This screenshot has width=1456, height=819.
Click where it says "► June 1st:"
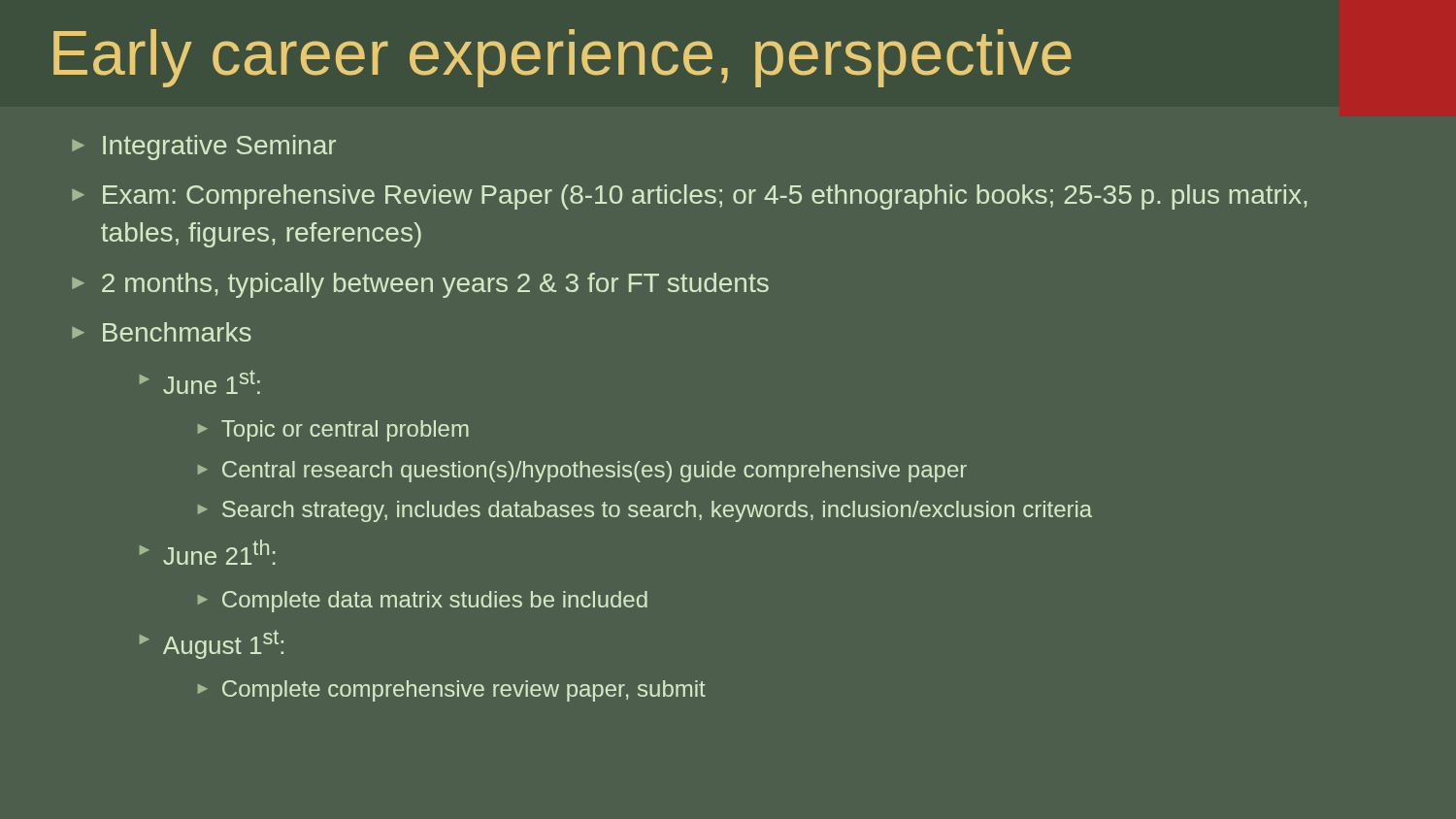click(x=200, y=382)
